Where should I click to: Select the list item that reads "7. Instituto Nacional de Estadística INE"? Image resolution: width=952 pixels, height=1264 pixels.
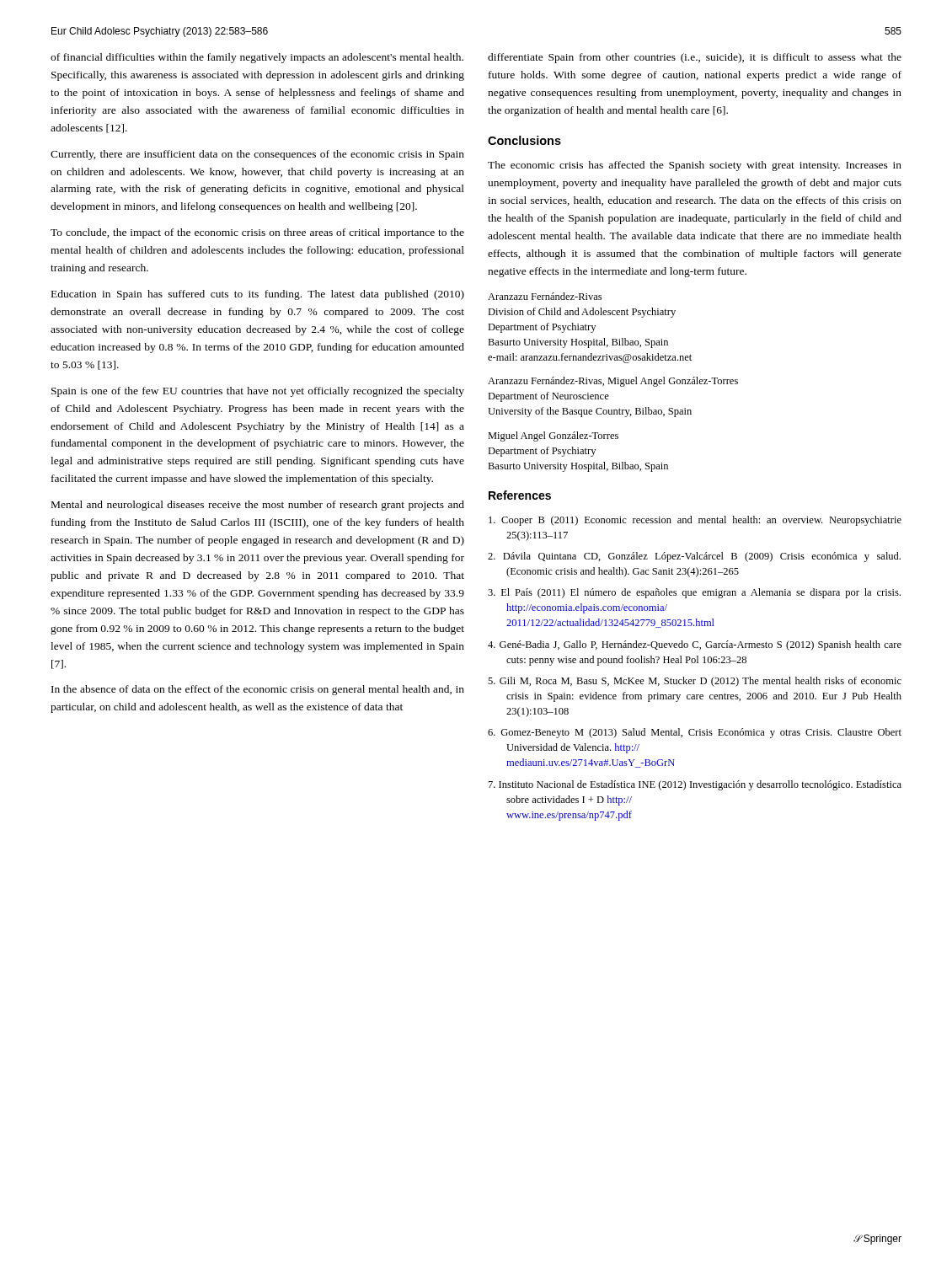695,799
